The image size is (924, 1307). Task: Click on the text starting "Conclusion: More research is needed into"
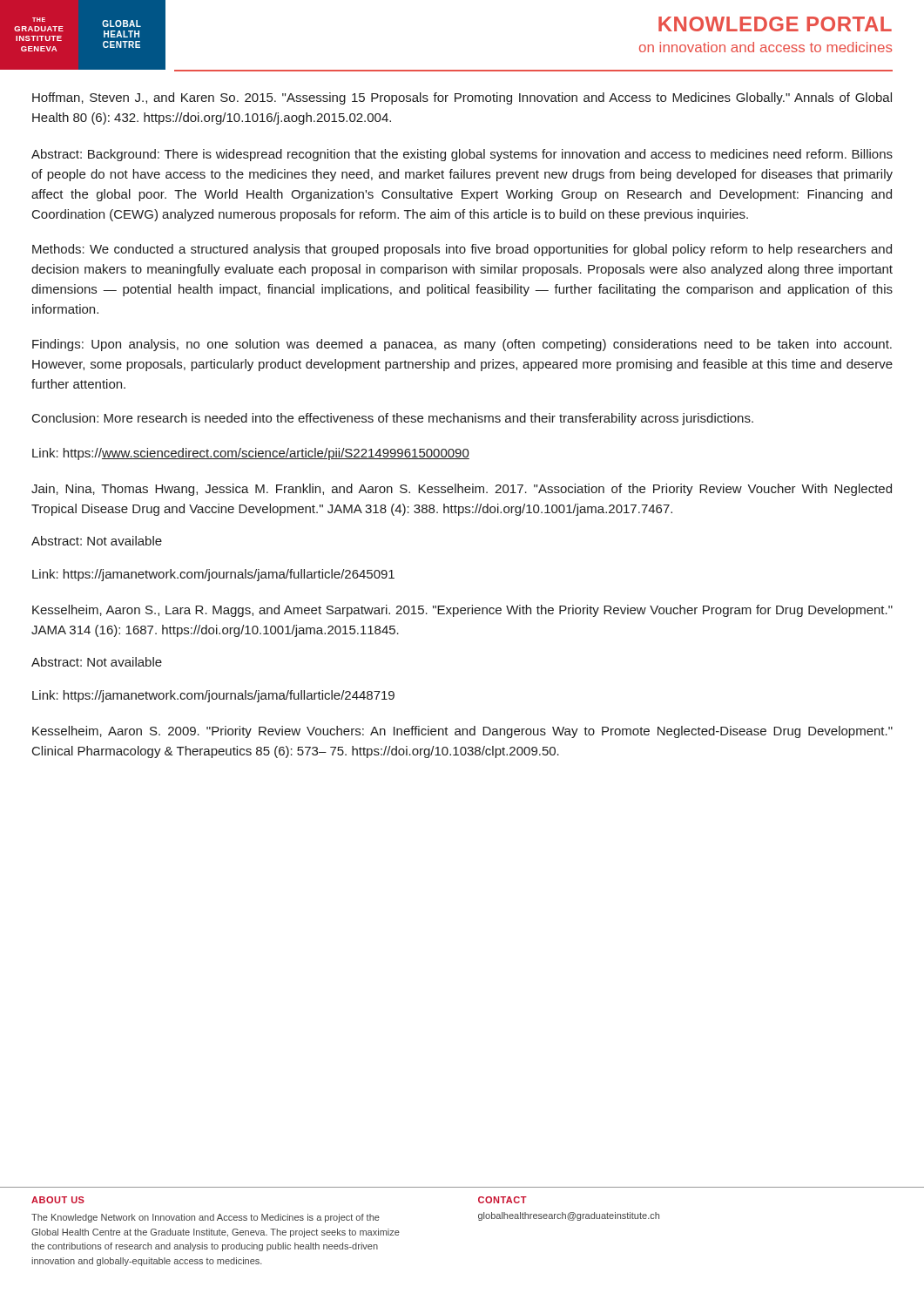point(393,418)
